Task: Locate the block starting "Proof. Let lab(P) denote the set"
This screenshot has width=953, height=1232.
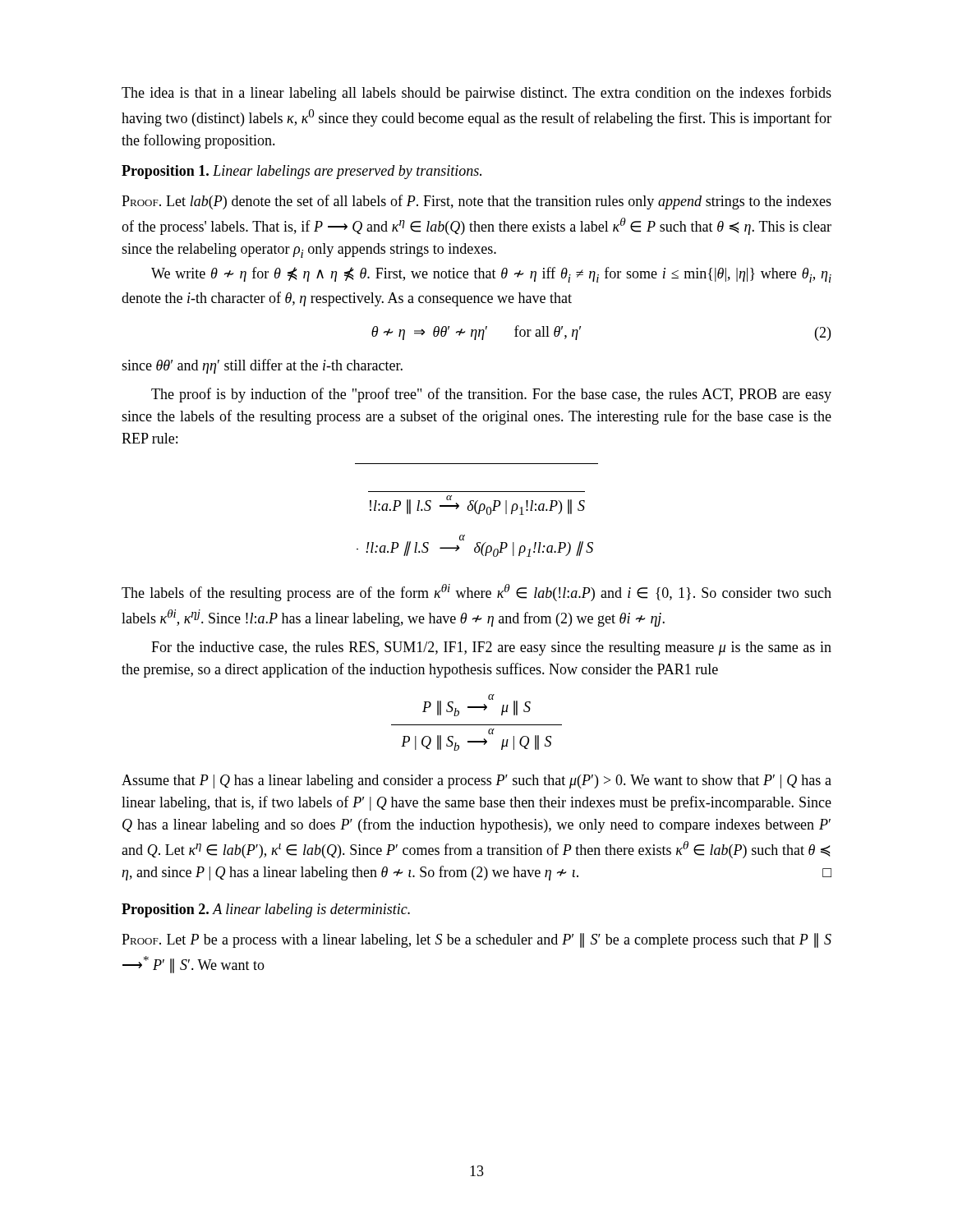Action: (476, 250)
